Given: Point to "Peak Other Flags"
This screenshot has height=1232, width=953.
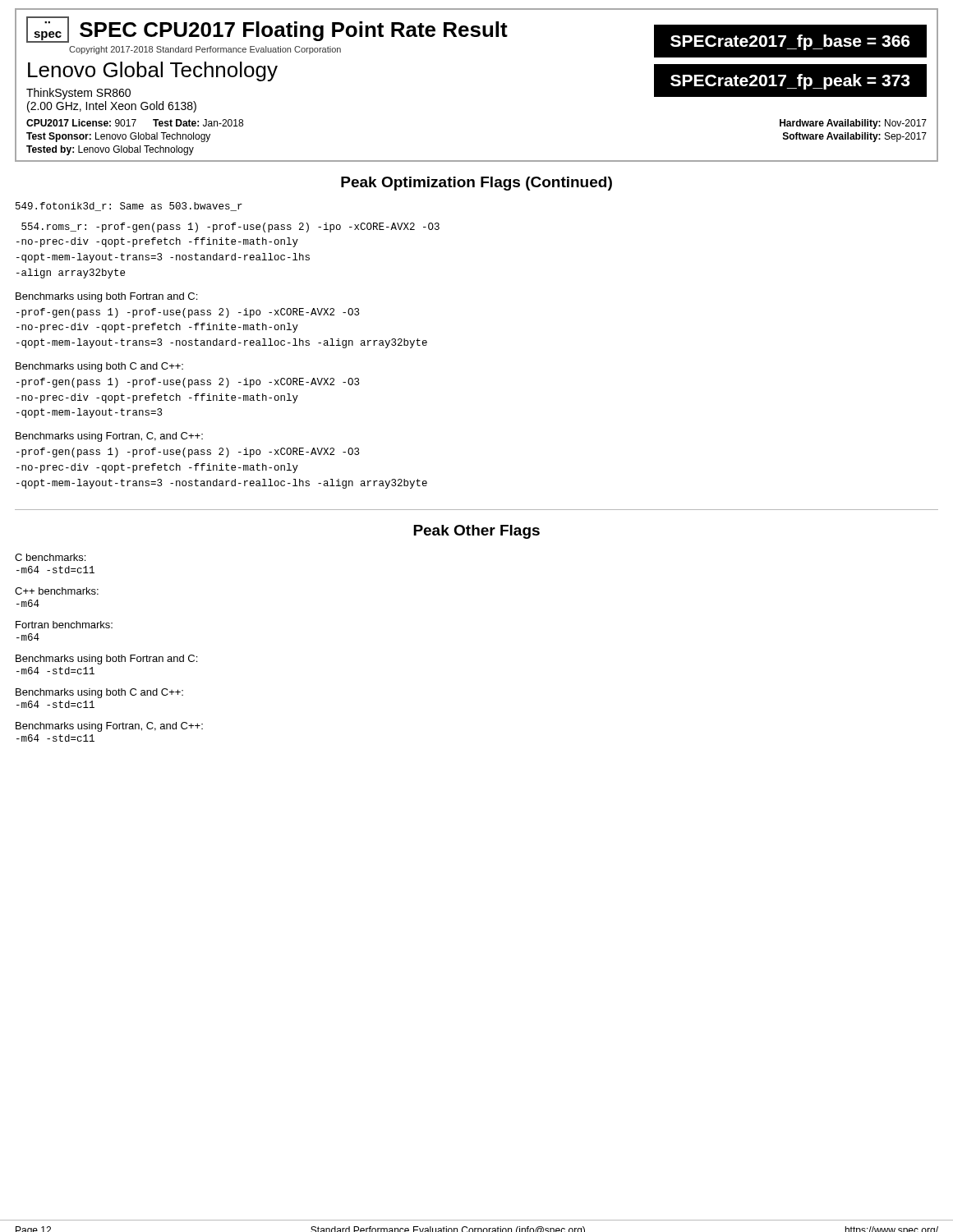Looking at the screenshot, I should (476, 530).
